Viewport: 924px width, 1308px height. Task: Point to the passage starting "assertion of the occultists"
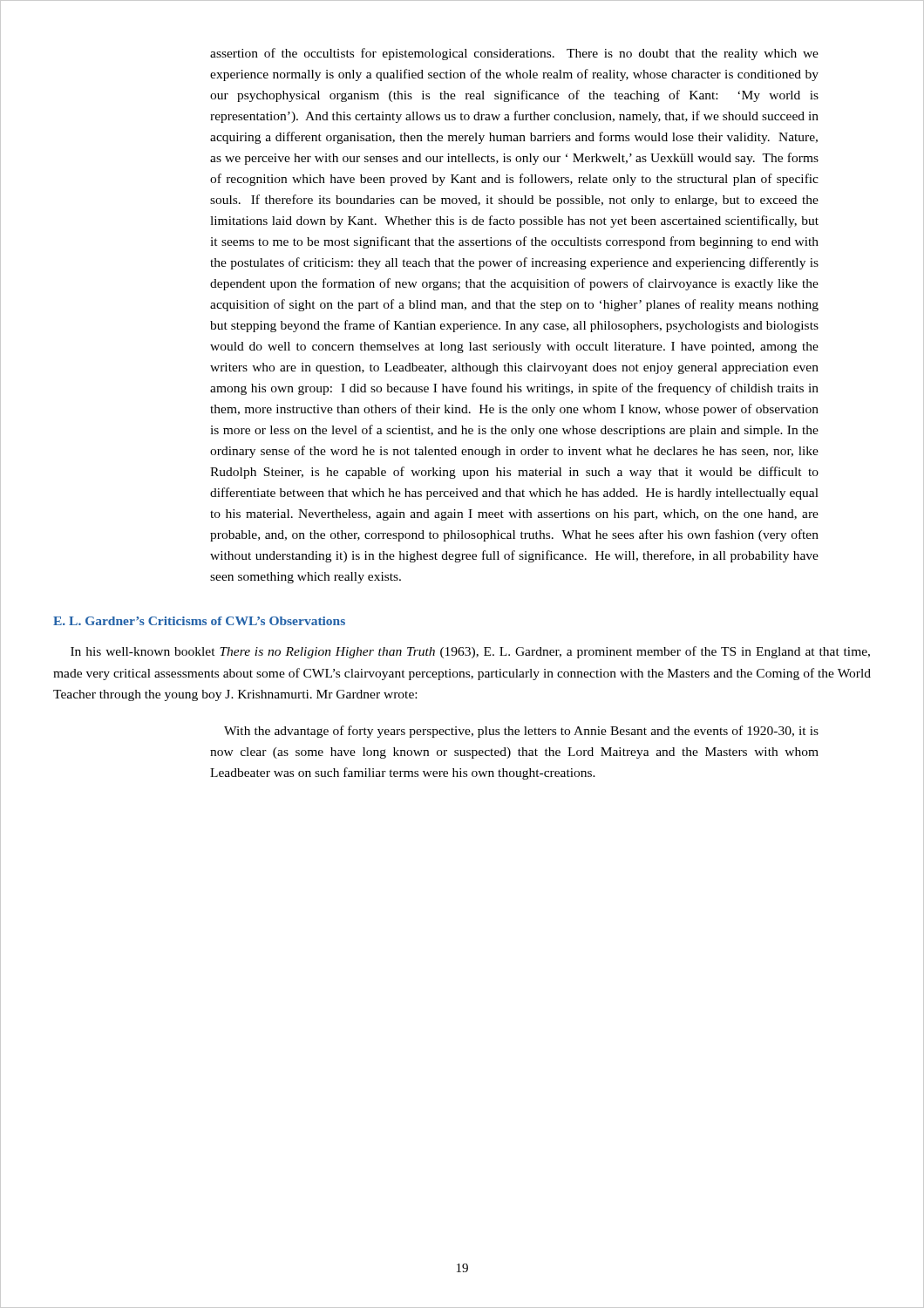tap(514, 315)
